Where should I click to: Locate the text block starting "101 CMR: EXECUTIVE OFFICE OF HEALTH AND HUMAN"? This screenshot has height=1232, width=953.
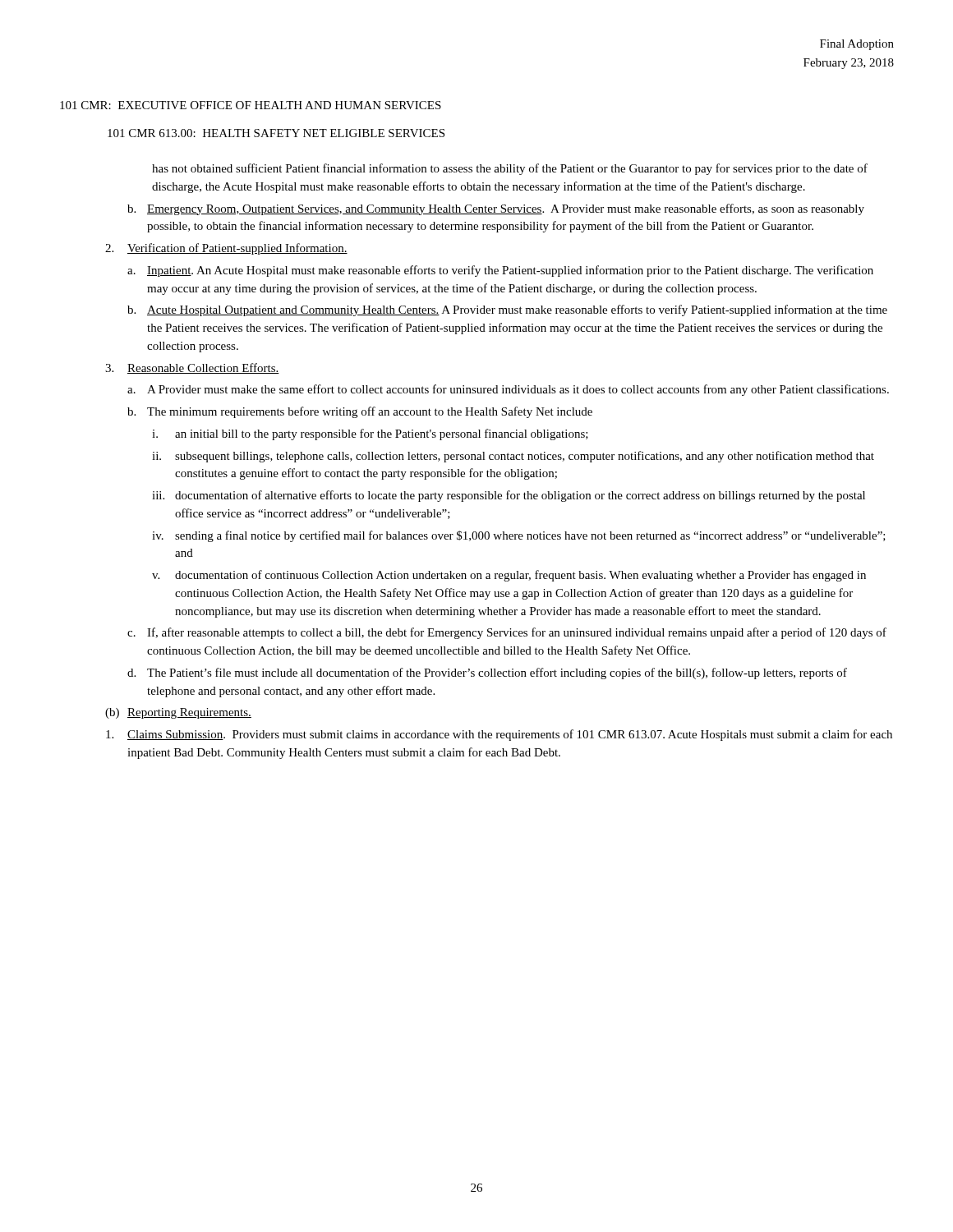(x=250, y=105)
